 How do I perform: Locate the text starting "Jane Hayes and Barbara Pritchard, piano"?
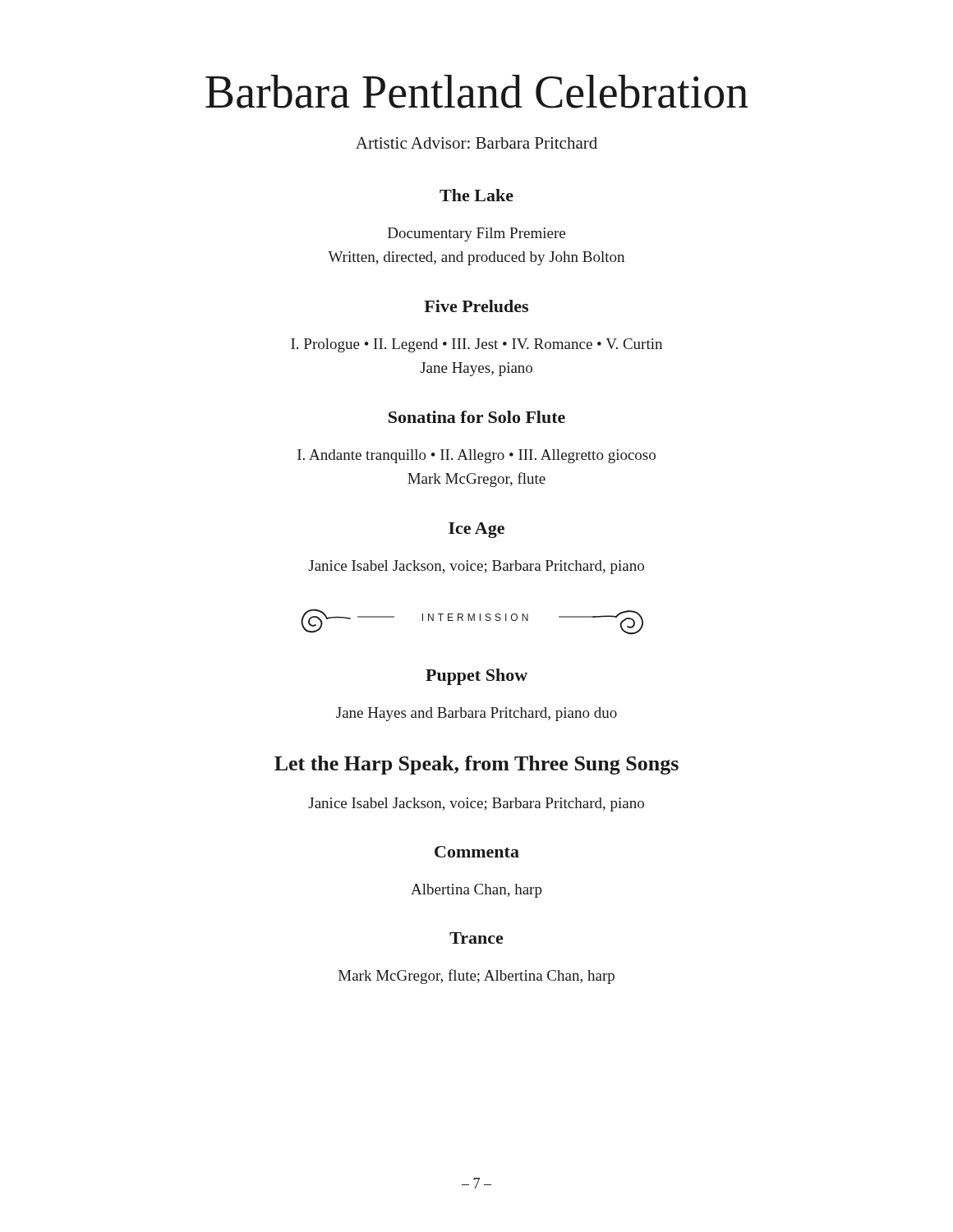coord(476,713)
